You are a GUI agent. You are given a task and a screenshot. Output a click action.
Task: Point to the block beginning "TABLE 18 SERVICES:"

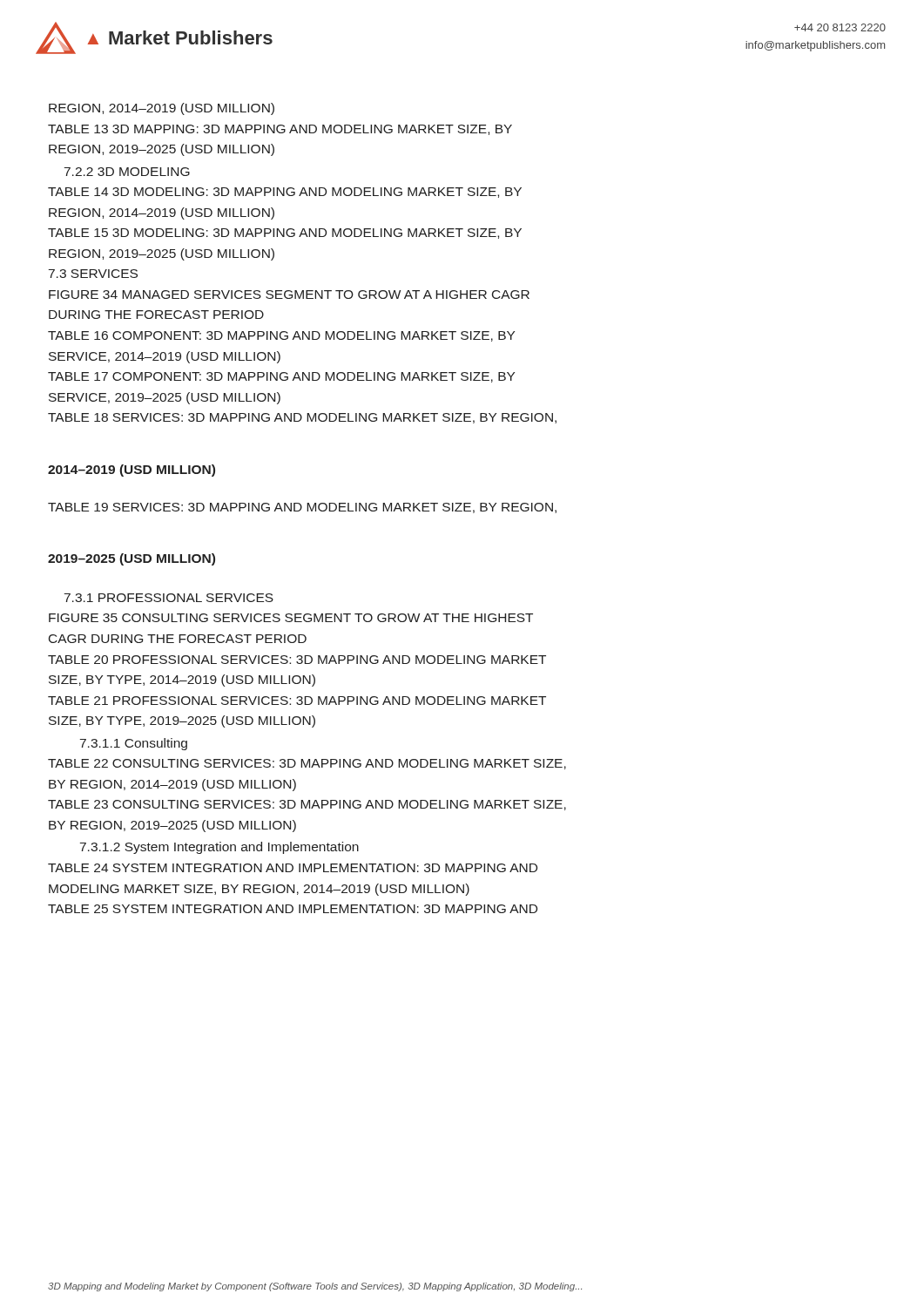[x=303, y=417]
